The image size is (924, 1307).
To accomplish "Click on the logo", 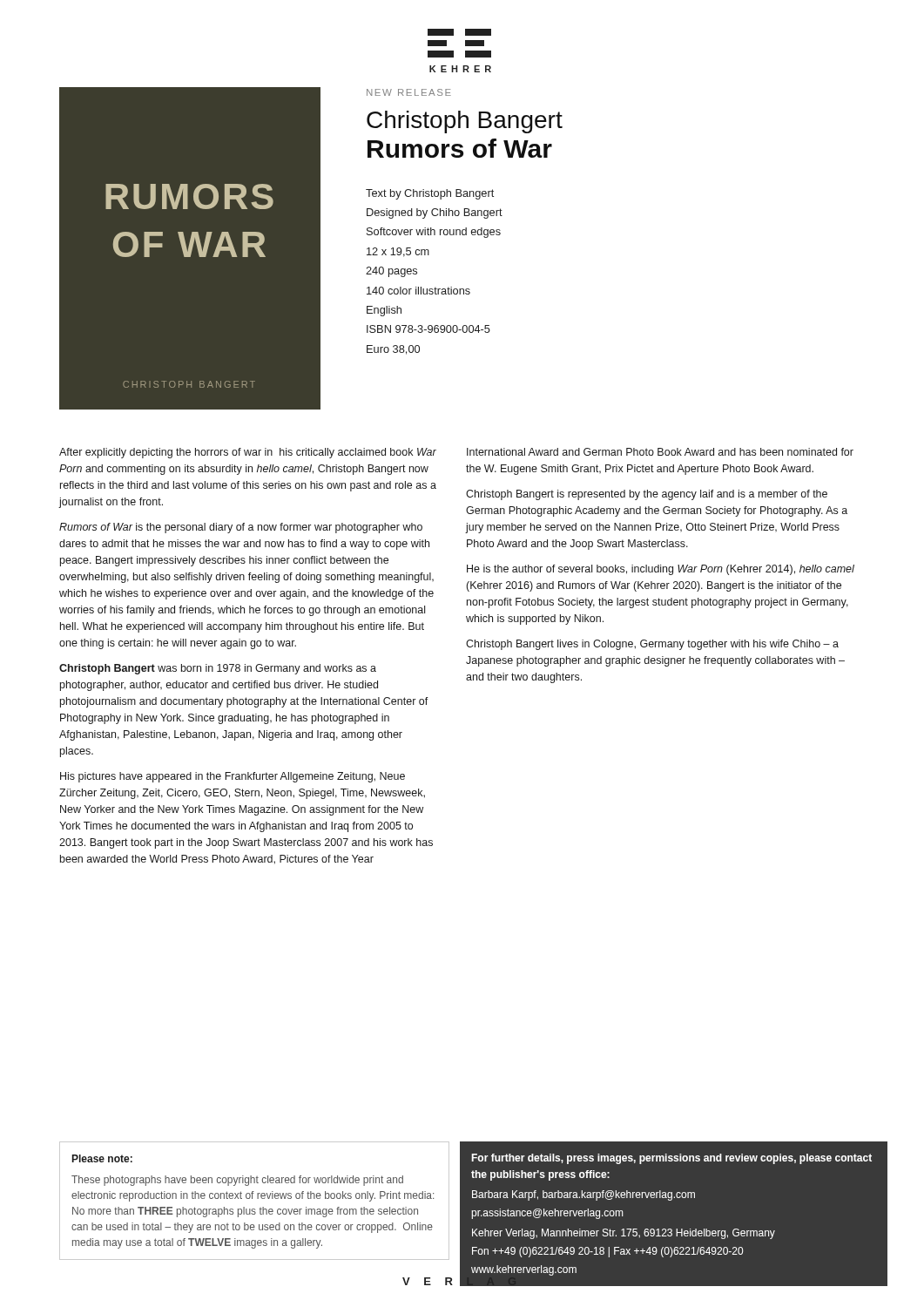I will click(462, 52).
